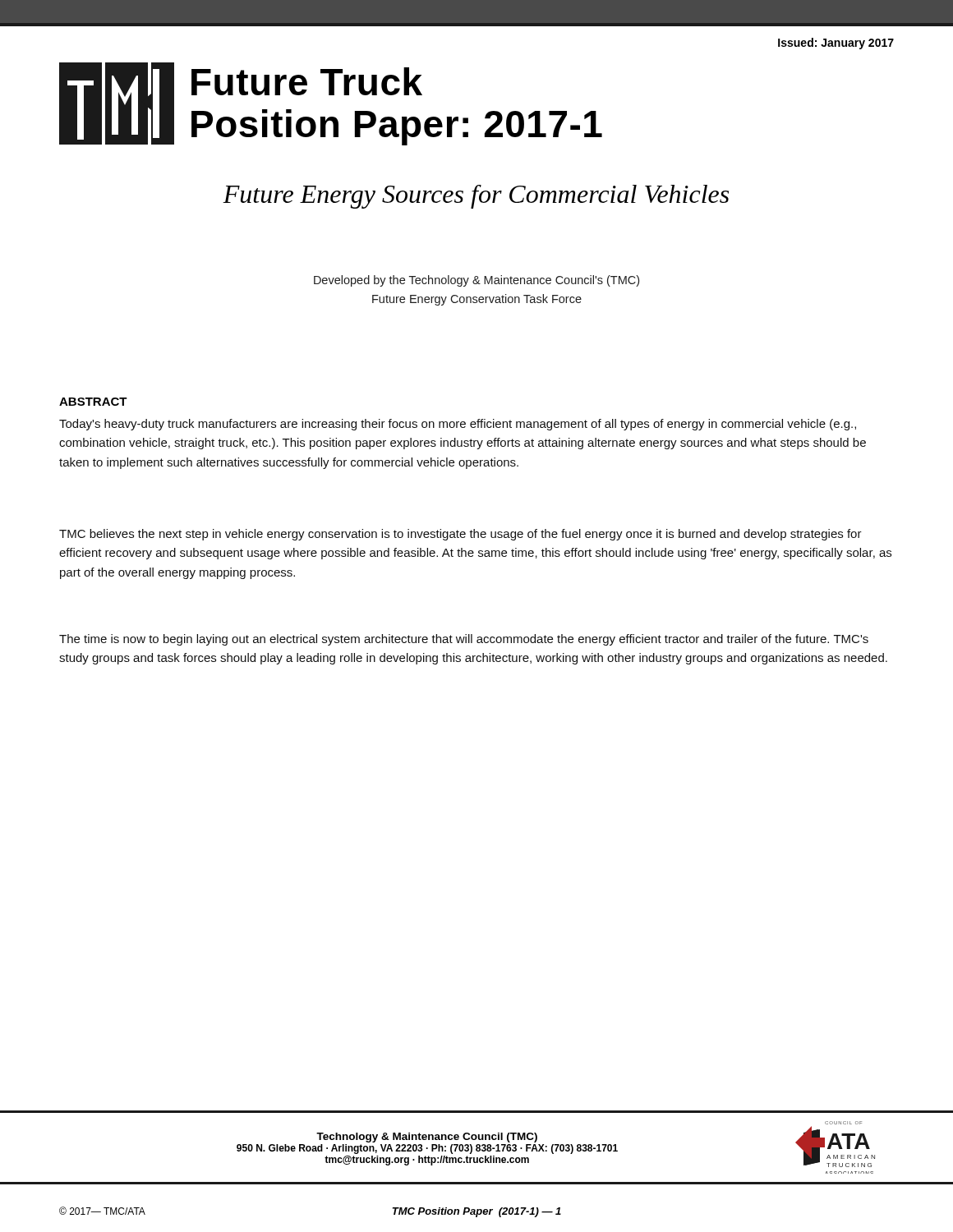Find the title
Screen dimensions: 1232x953
point(331,103)
